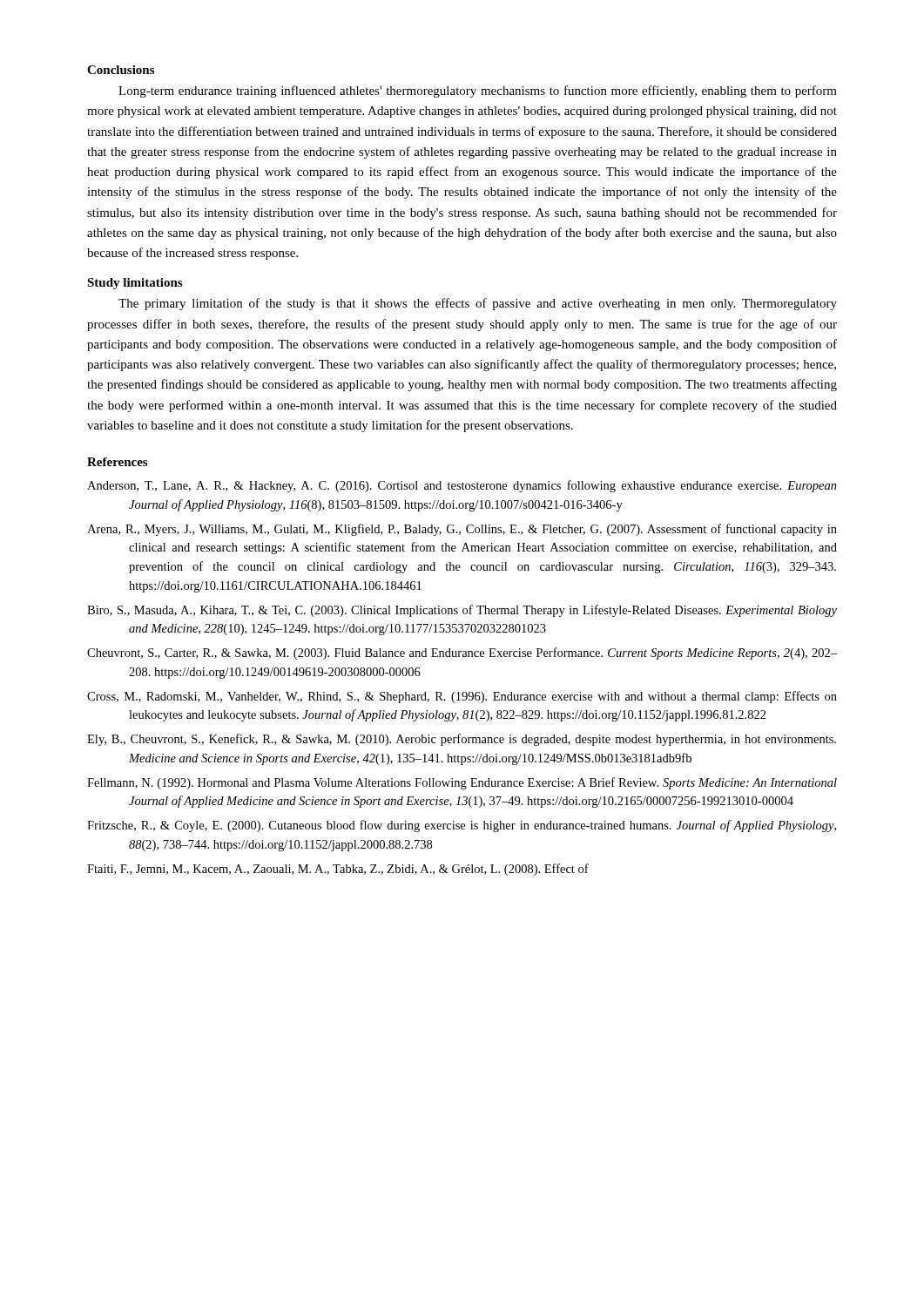Select the region starting "Anderson, T., Lane, A. R.,"
The height and width of the screenshot is (1307, 924).
462,495
